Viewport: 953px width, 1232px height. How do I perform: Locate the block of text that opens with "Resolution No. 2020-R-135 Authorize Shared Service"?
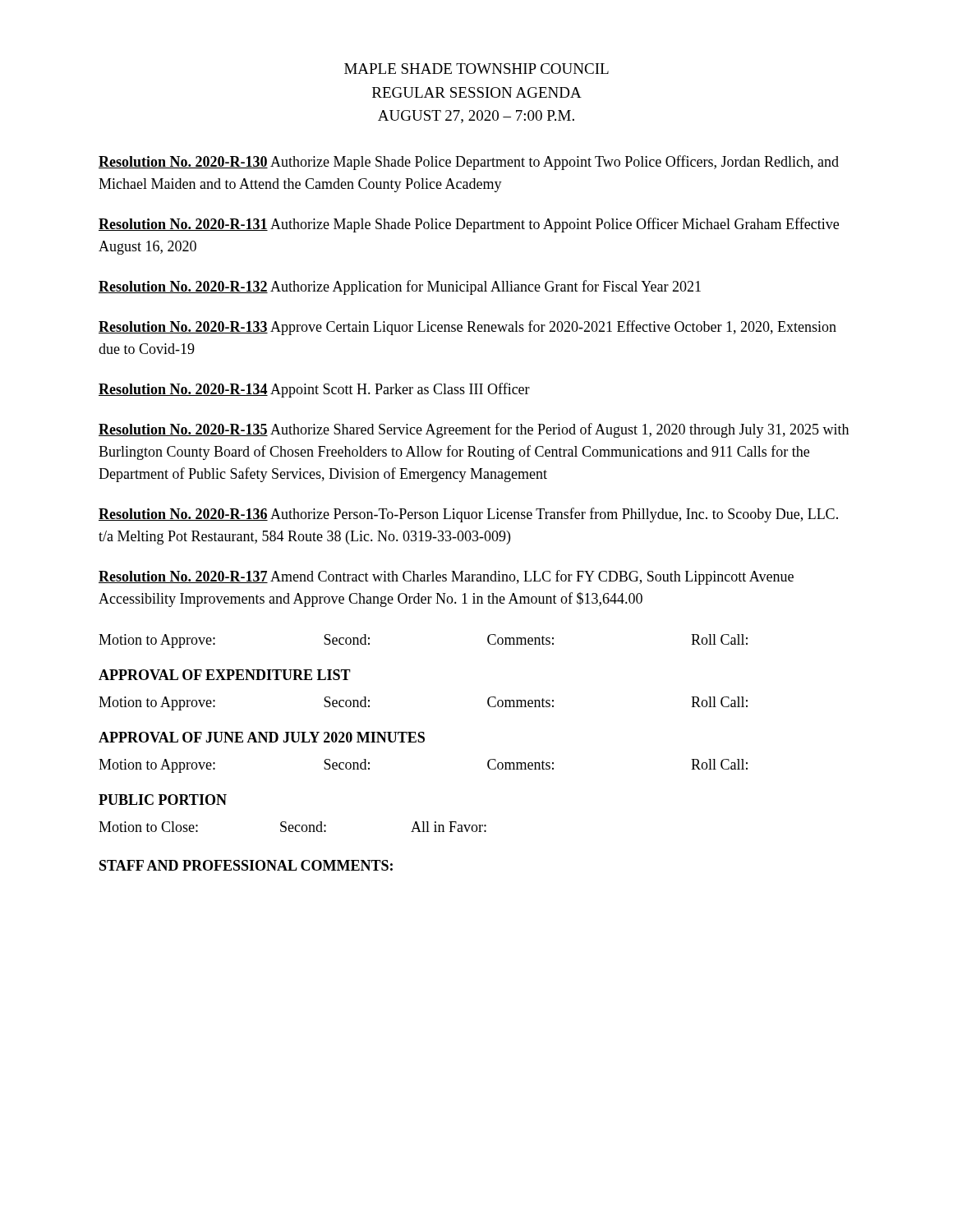tap(474, 451)
